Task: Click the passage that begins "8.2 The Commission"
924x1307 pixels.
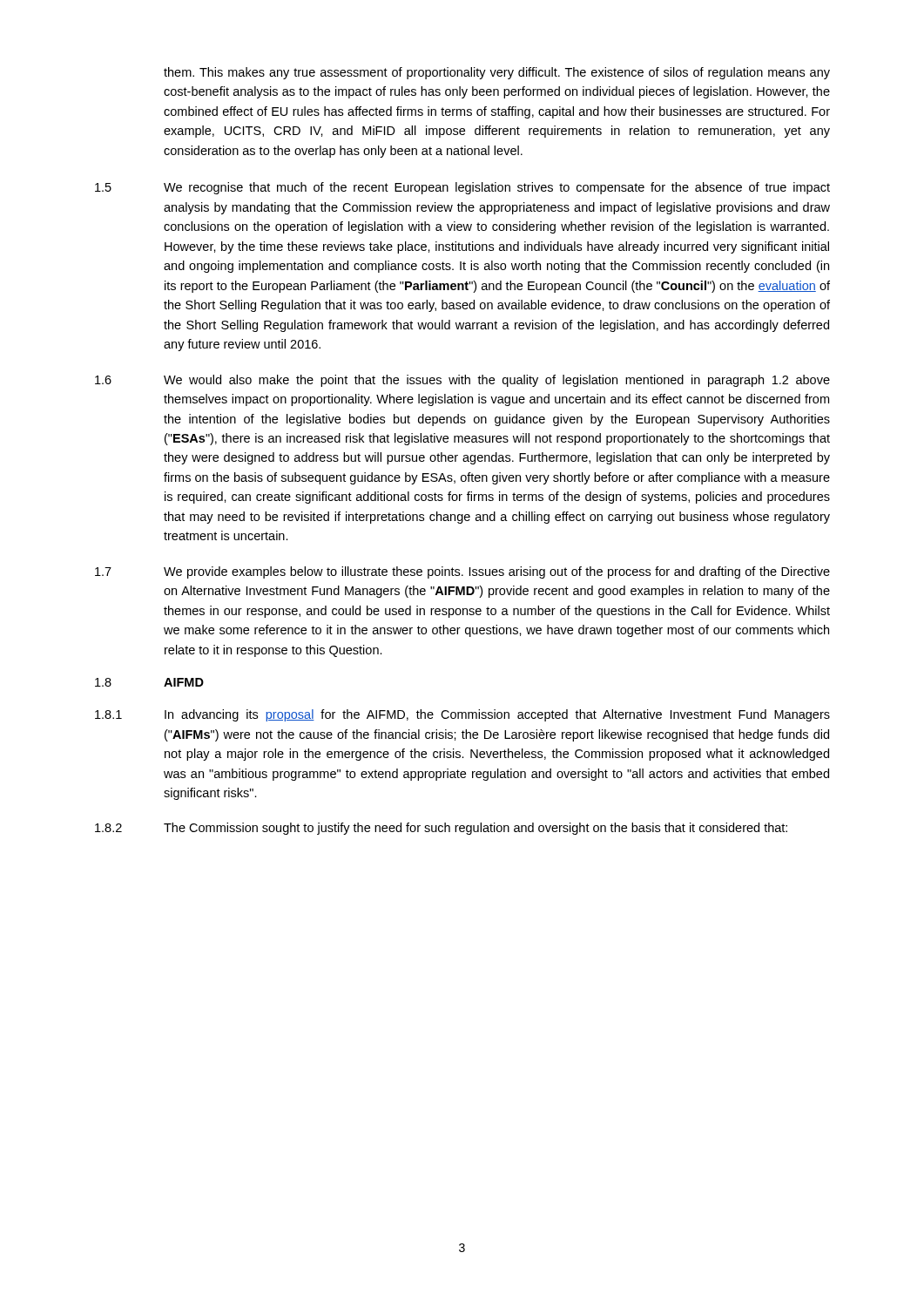Action: 462,828
